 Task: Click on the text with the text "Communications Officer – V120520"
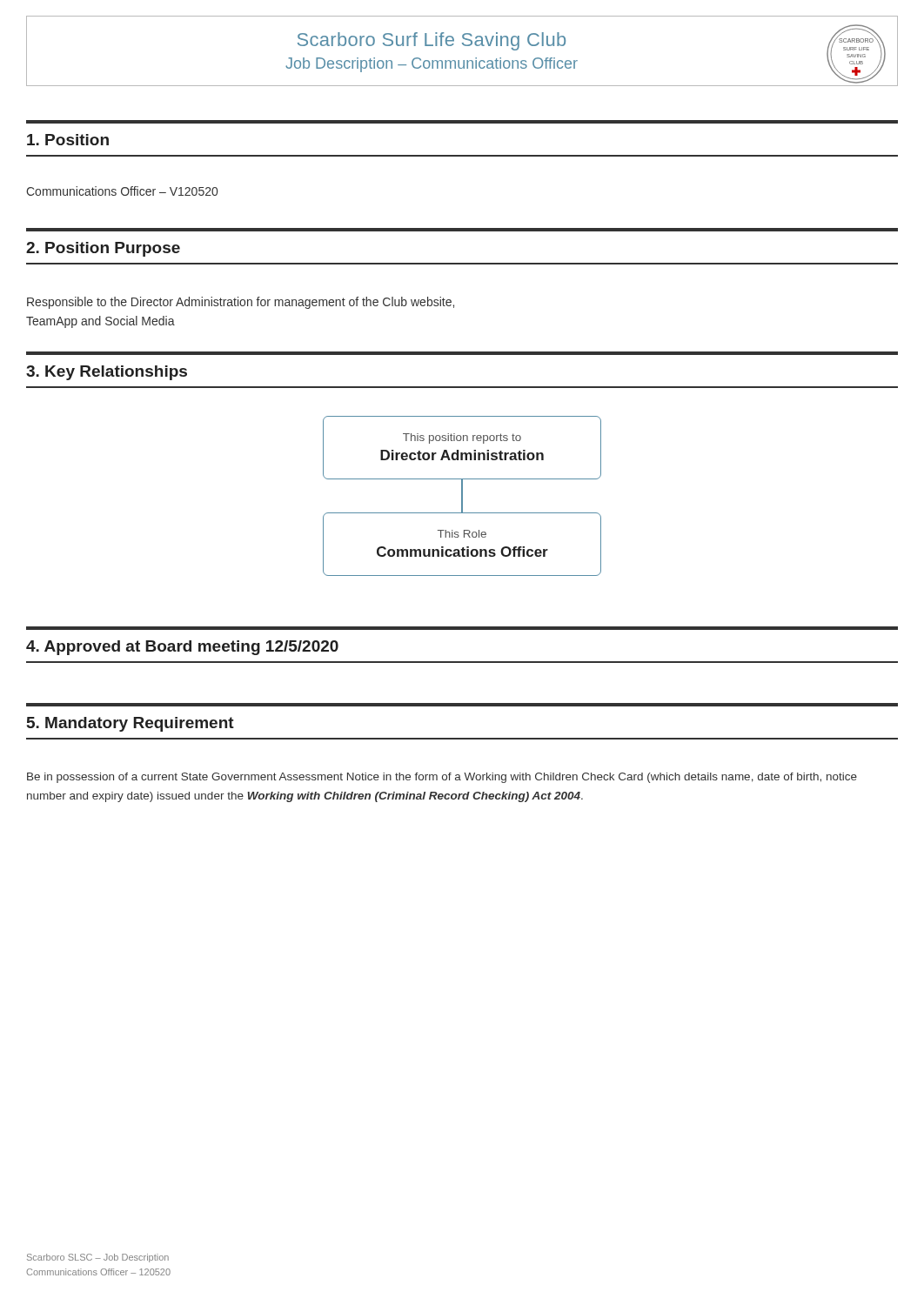(x=122, y=191)
